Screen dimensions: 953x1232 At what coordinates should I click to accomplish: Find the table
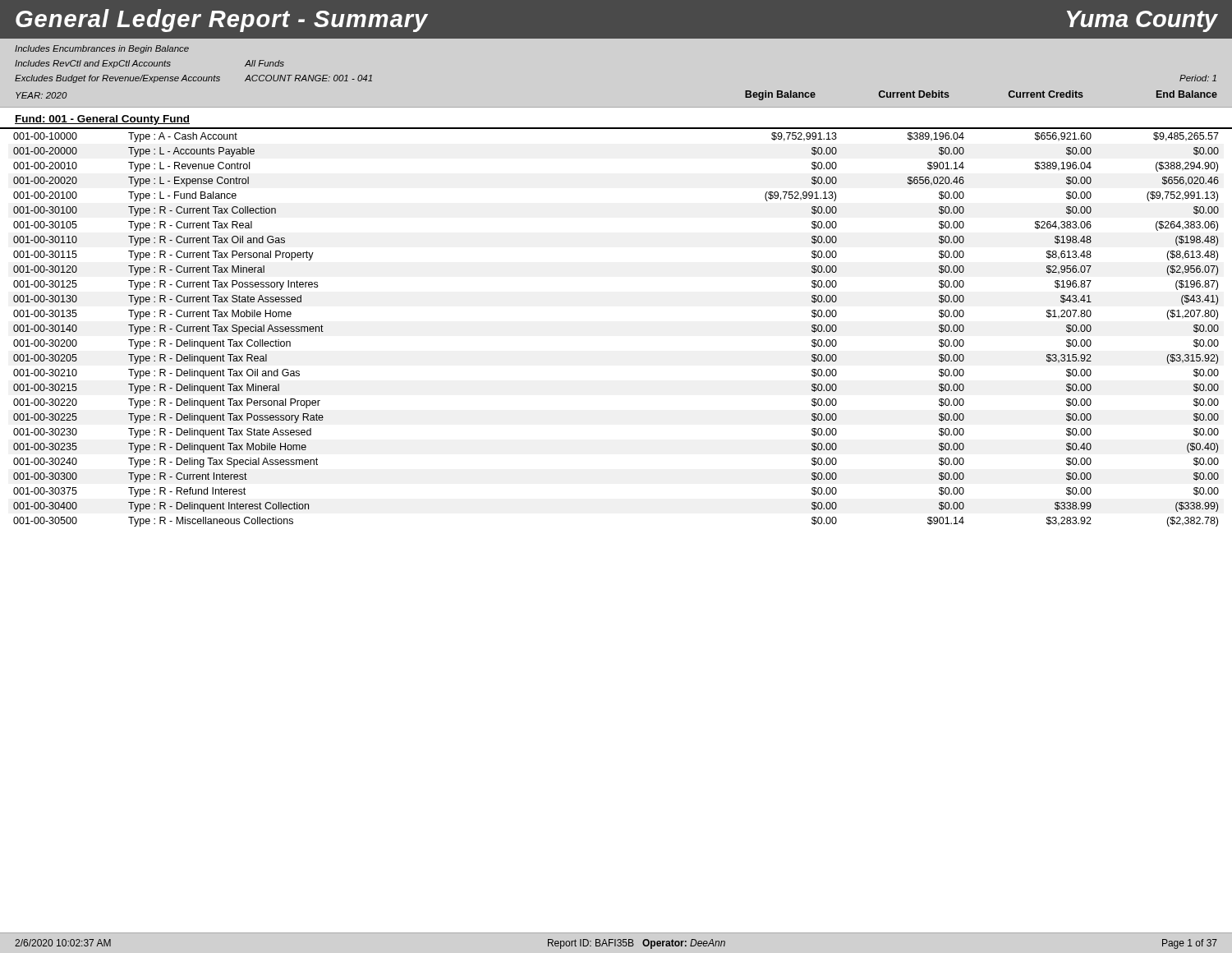pyautogui.click(x=616, y=329)
